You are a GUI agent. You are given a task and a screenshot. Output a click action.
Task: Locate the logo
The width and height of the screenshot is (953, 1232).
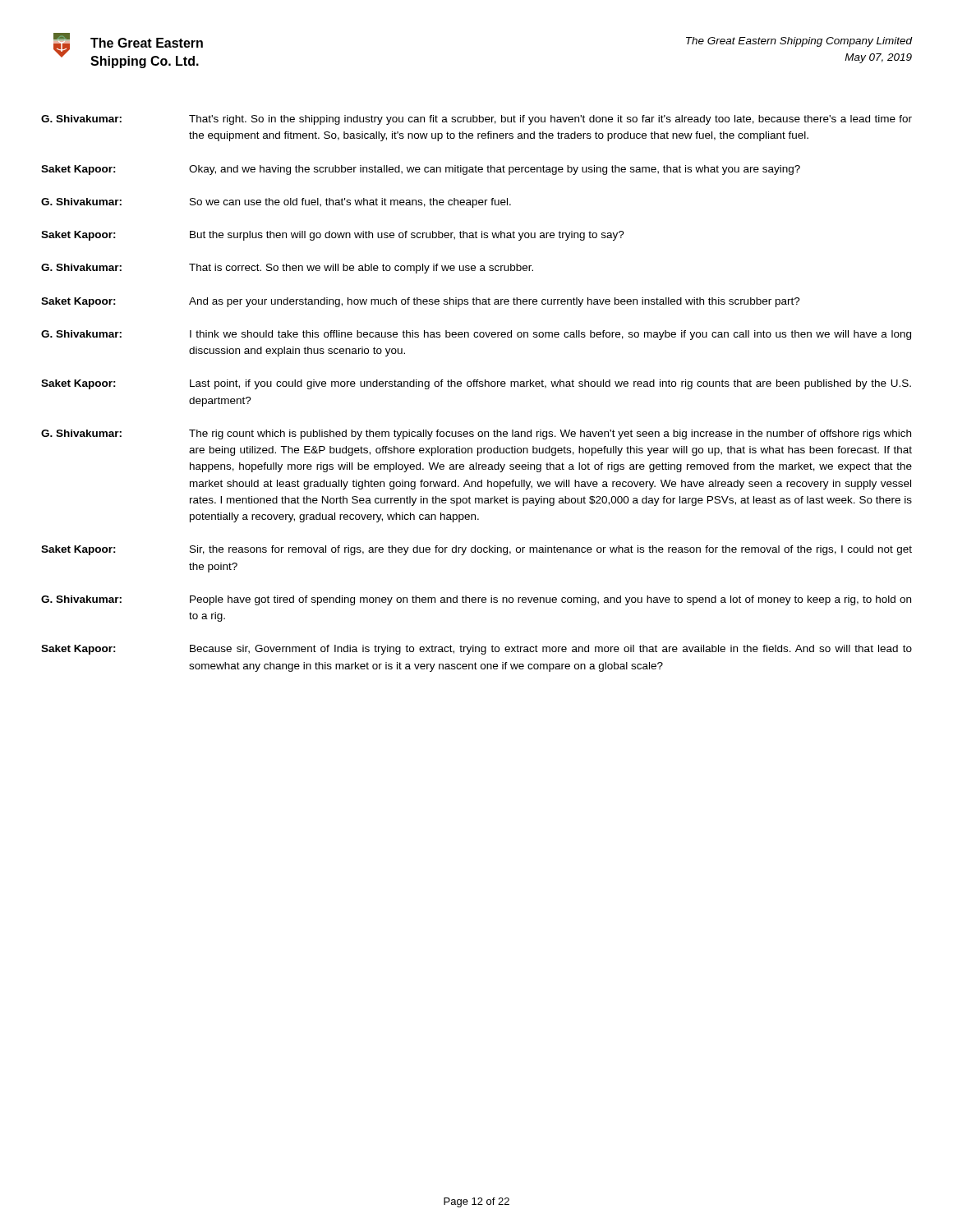click(x=131, y=55)
